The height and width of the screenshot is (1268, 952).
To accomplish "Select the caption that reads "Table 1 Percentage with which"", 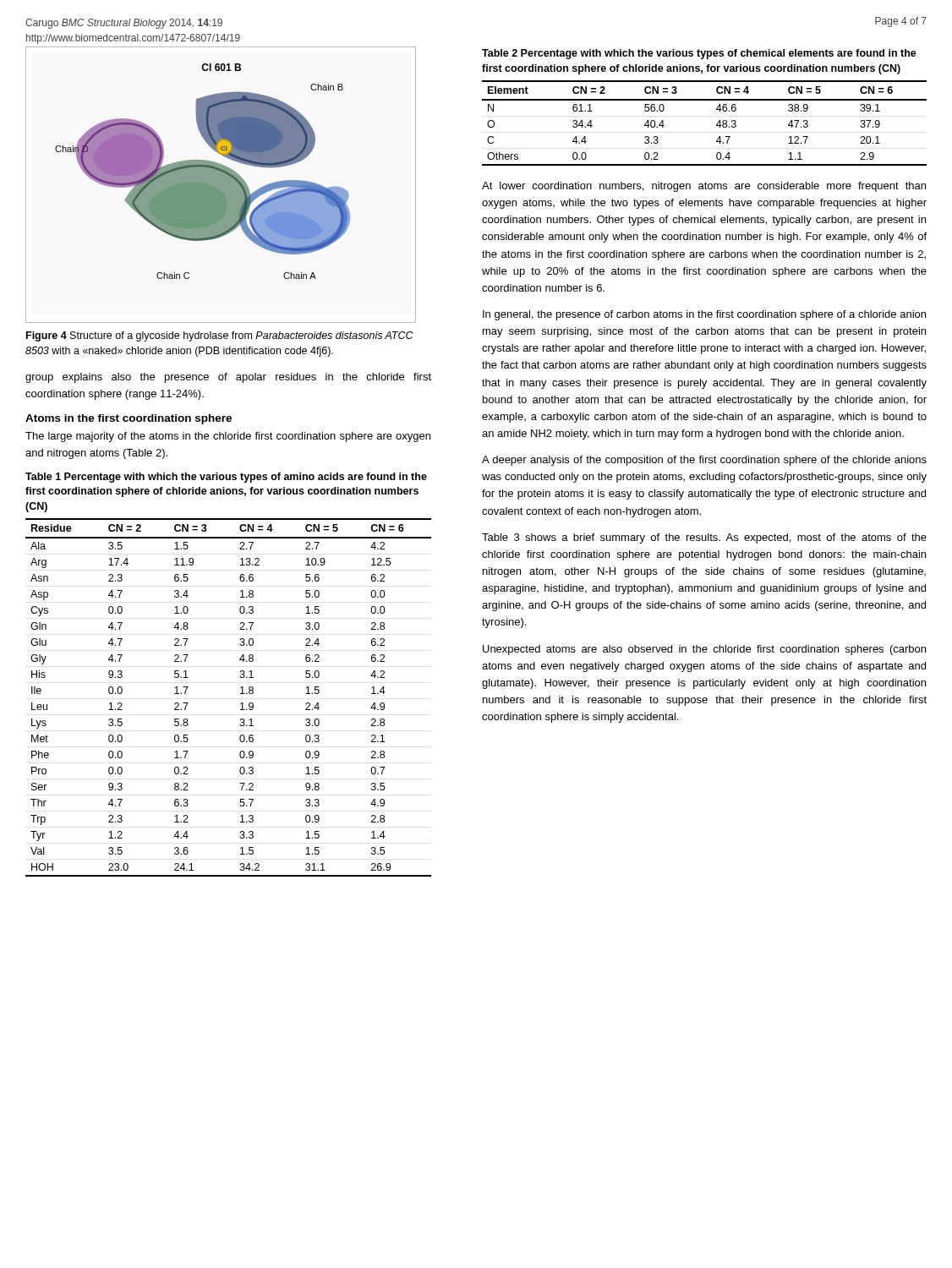I will pyautogui.click(x=226, y=491).
